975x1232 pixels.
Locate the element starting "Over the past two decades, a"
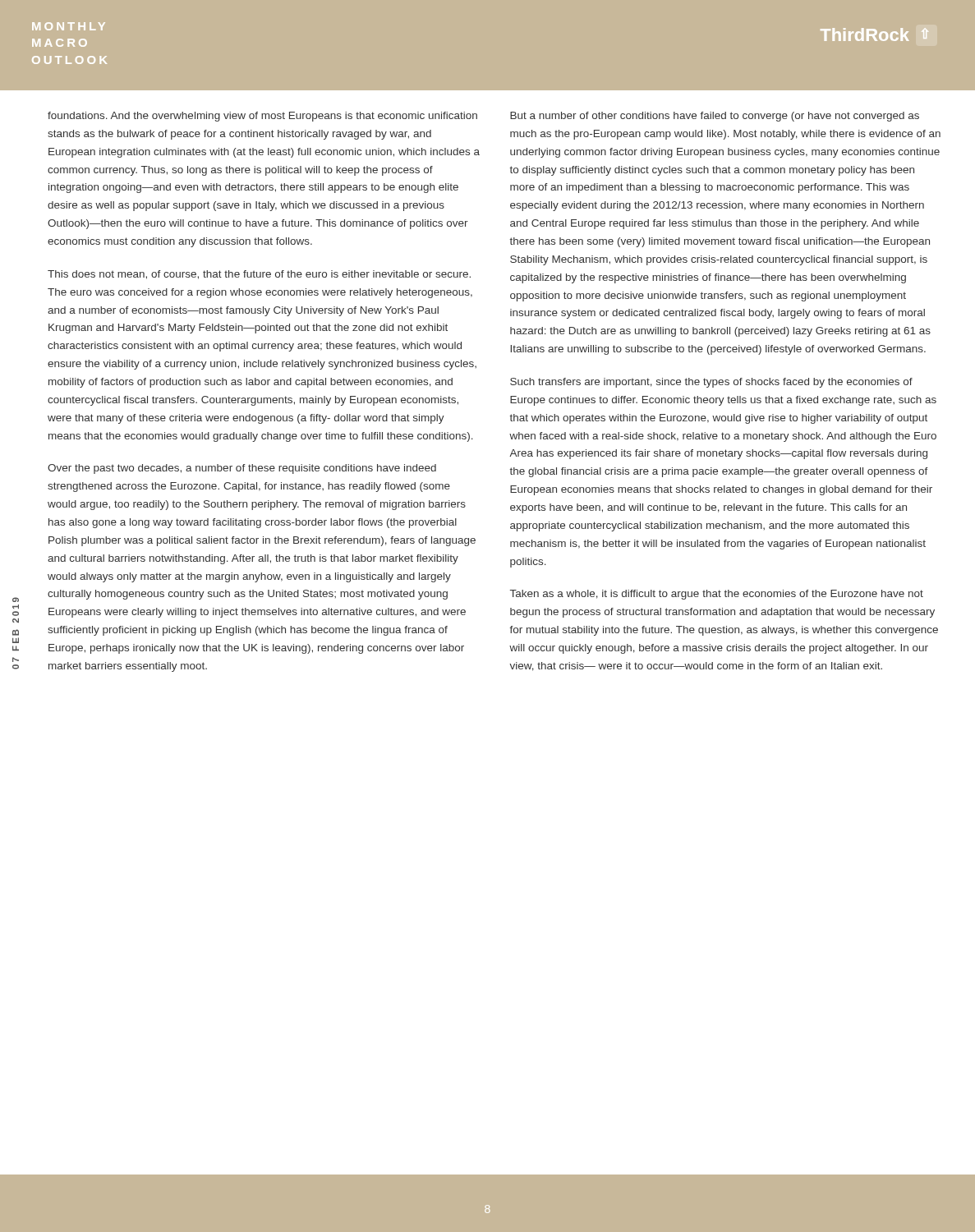[x=264, y=567]
